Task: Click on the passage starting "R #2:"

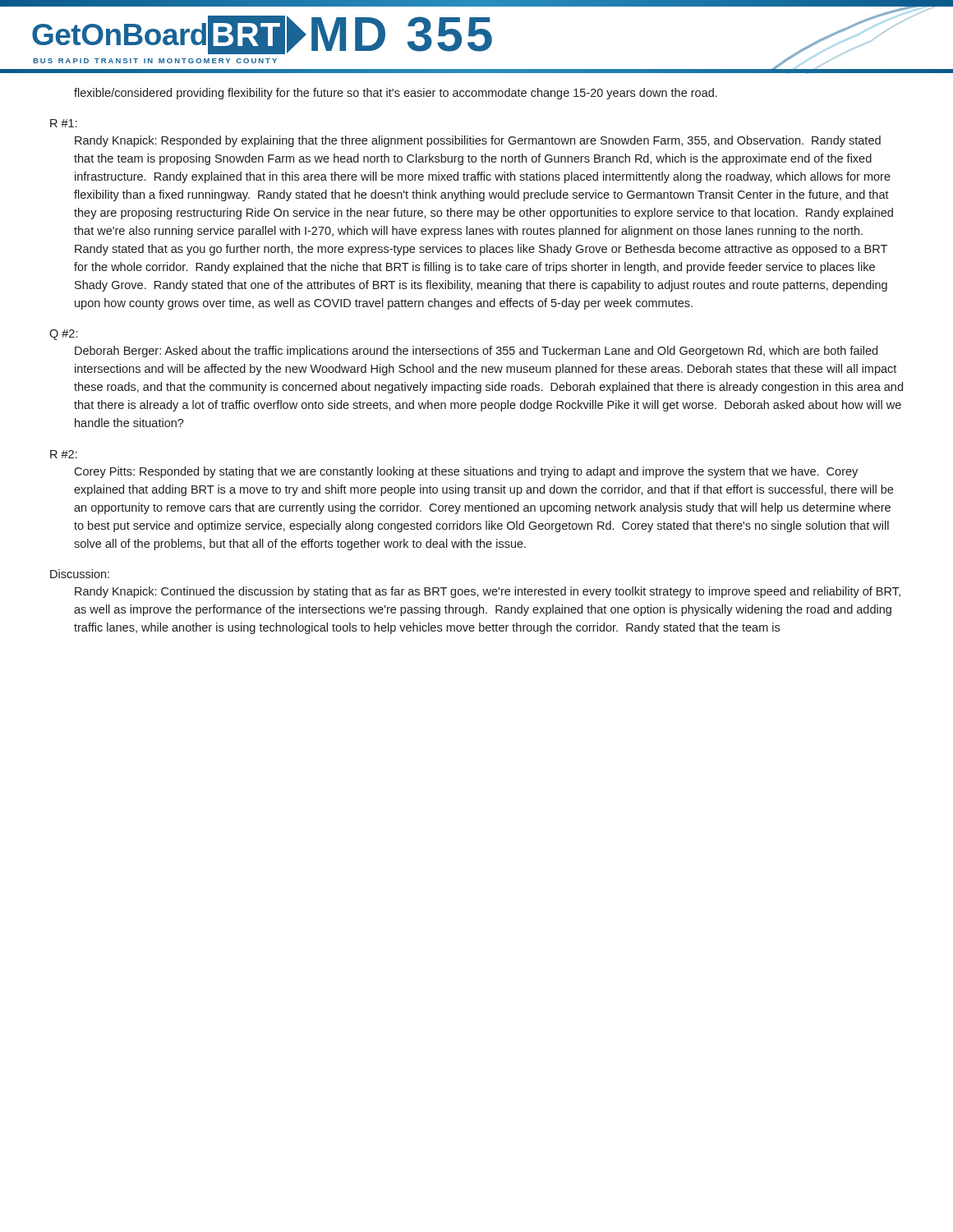Action: click(x=64, y=454)
